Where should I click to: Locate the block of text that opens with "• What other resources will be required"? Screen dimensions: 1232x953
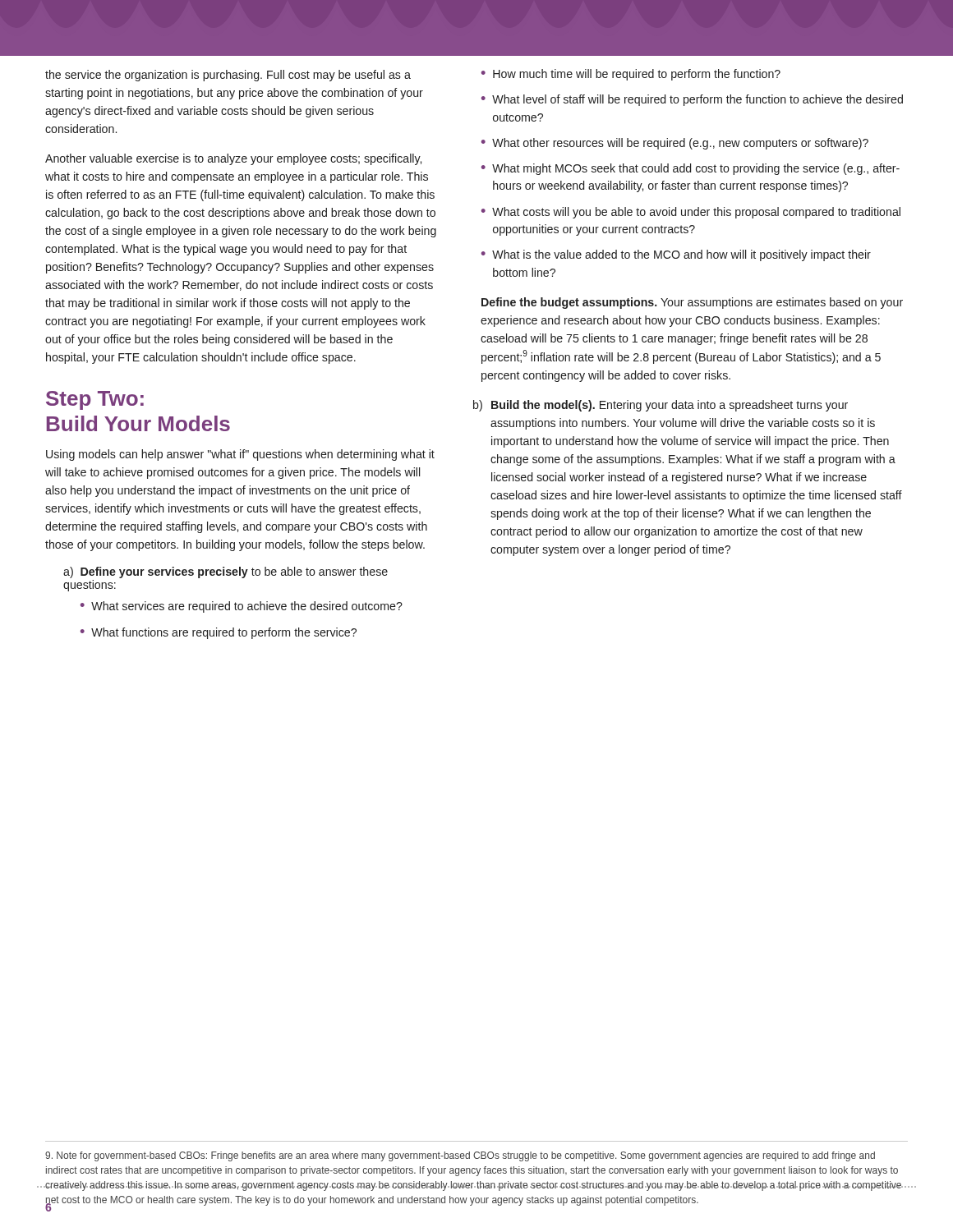pos(694,143)
